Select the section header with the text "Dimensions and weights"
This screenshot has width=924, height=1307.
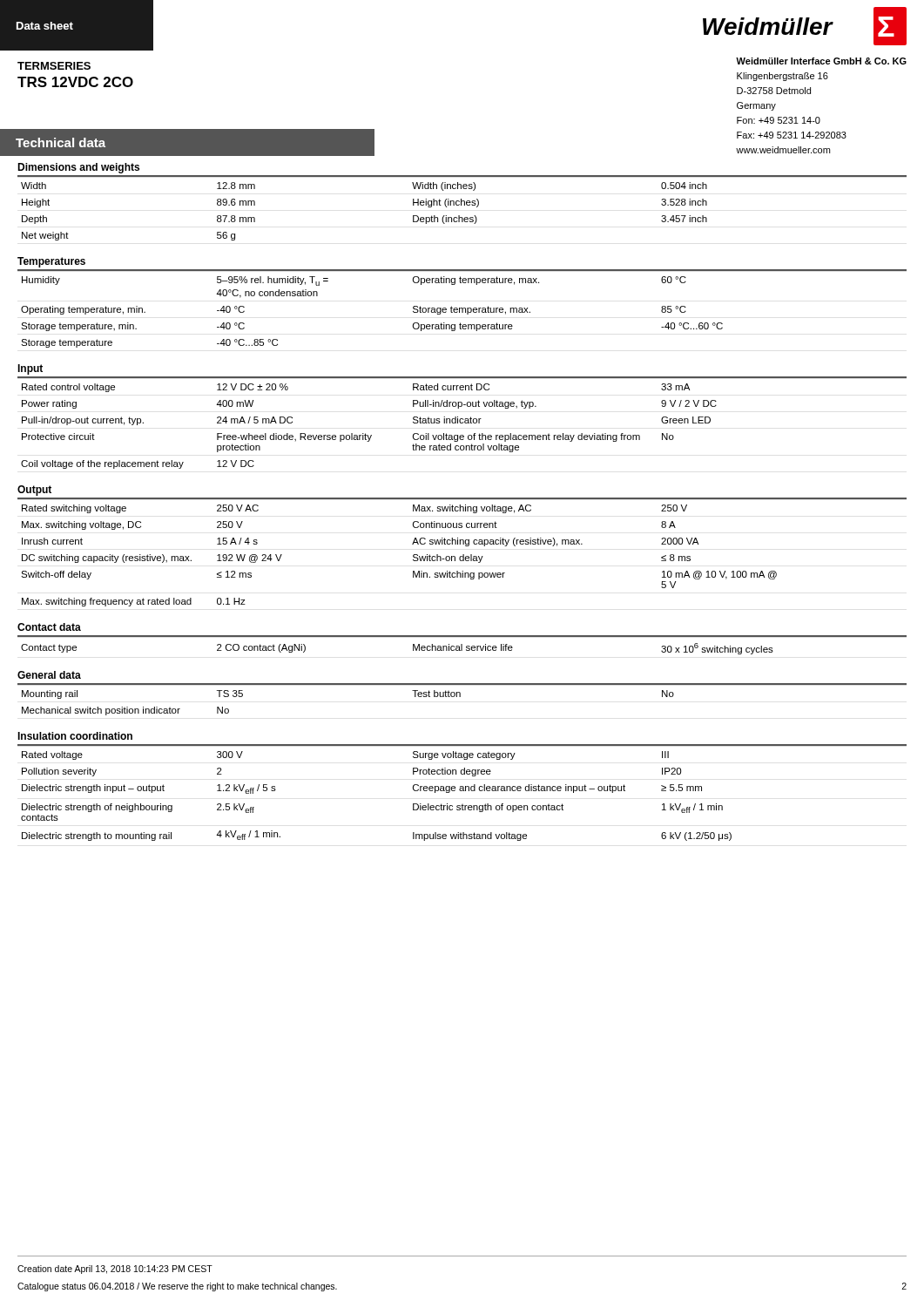point(79,167)
